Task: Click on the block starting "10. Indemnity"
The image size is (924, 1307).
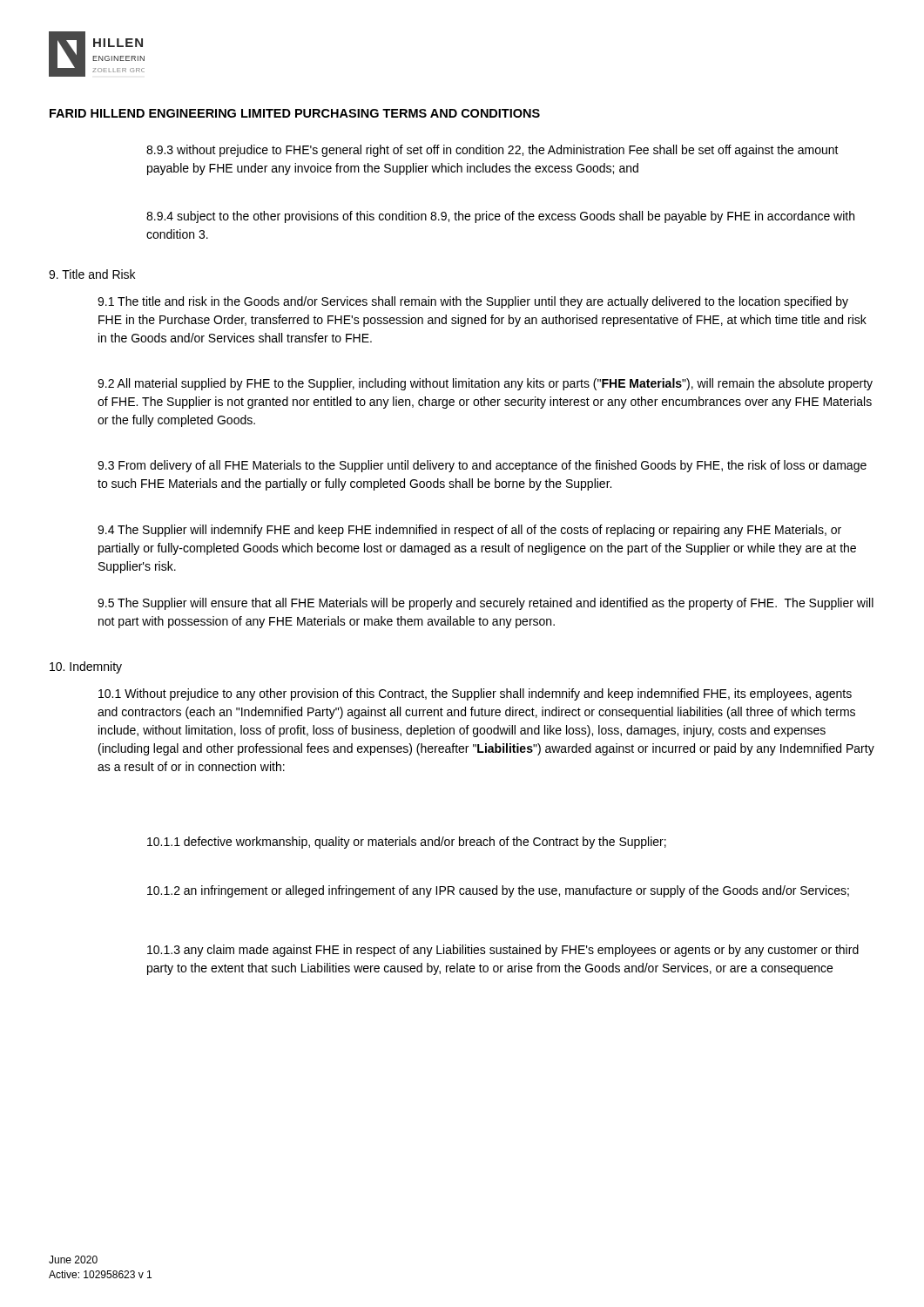Action: point(85,667)
